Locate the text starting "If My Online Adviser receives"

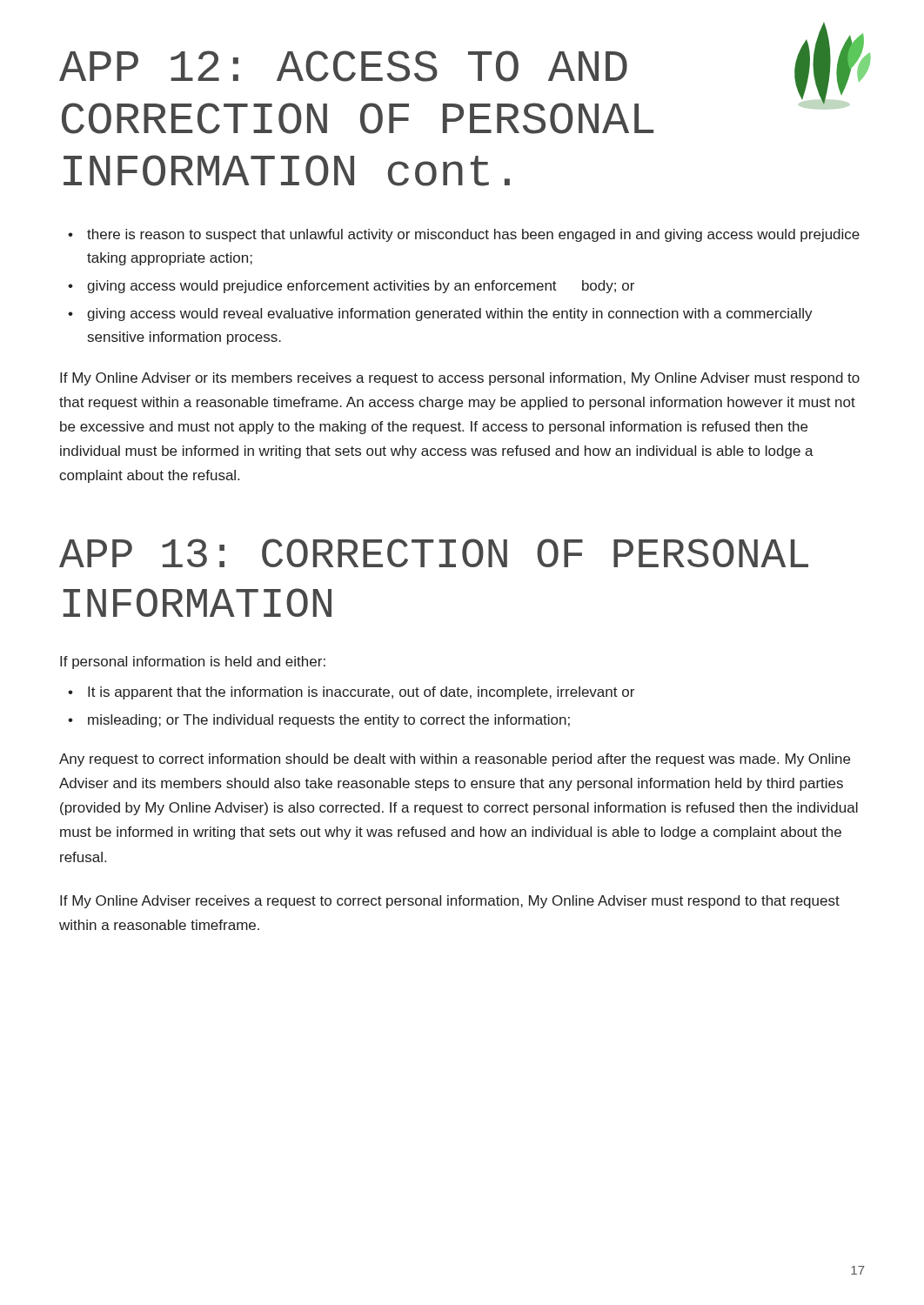point(449,913)
